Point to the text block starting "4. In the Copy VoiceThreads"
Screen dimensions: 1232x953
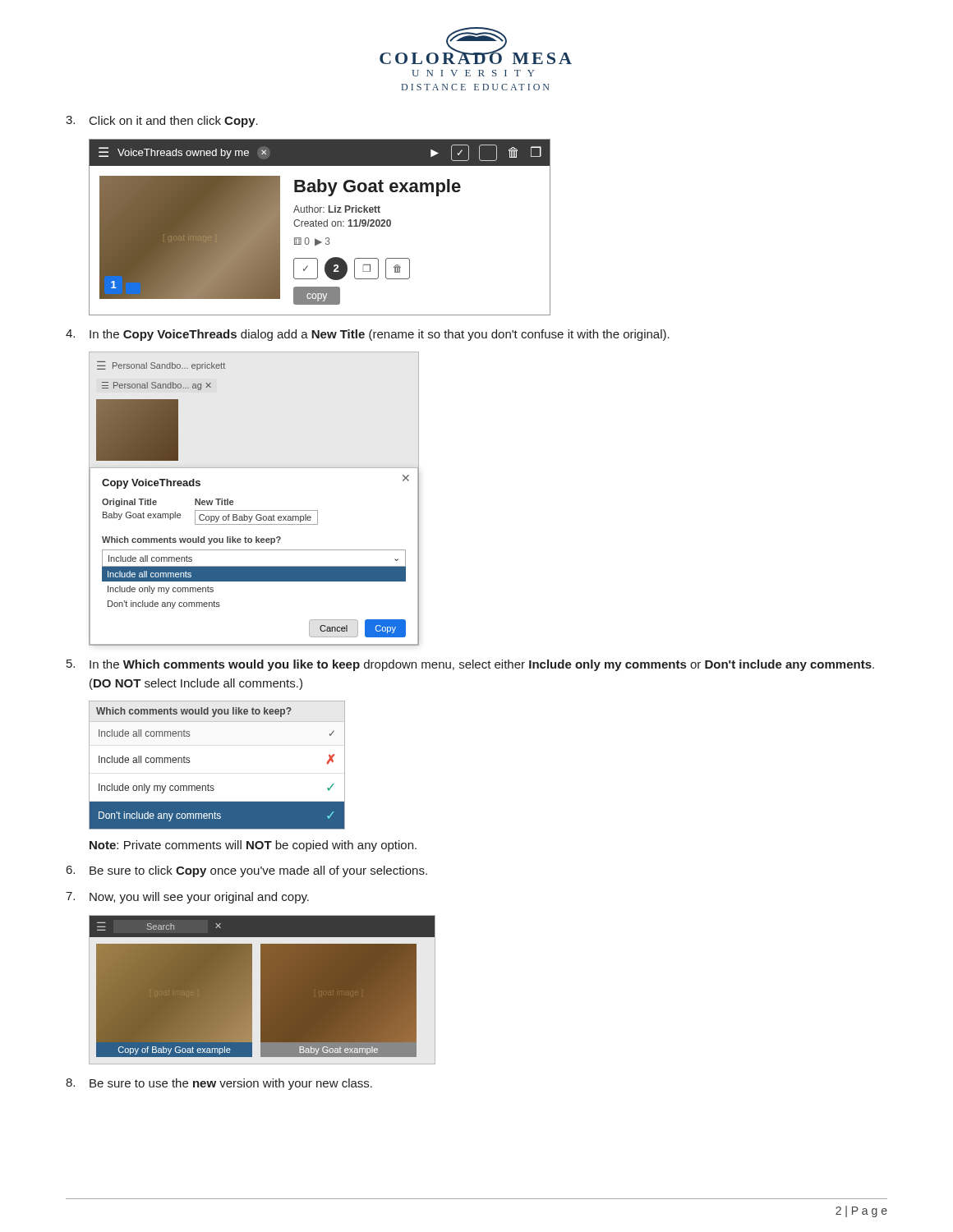point(476,334)
